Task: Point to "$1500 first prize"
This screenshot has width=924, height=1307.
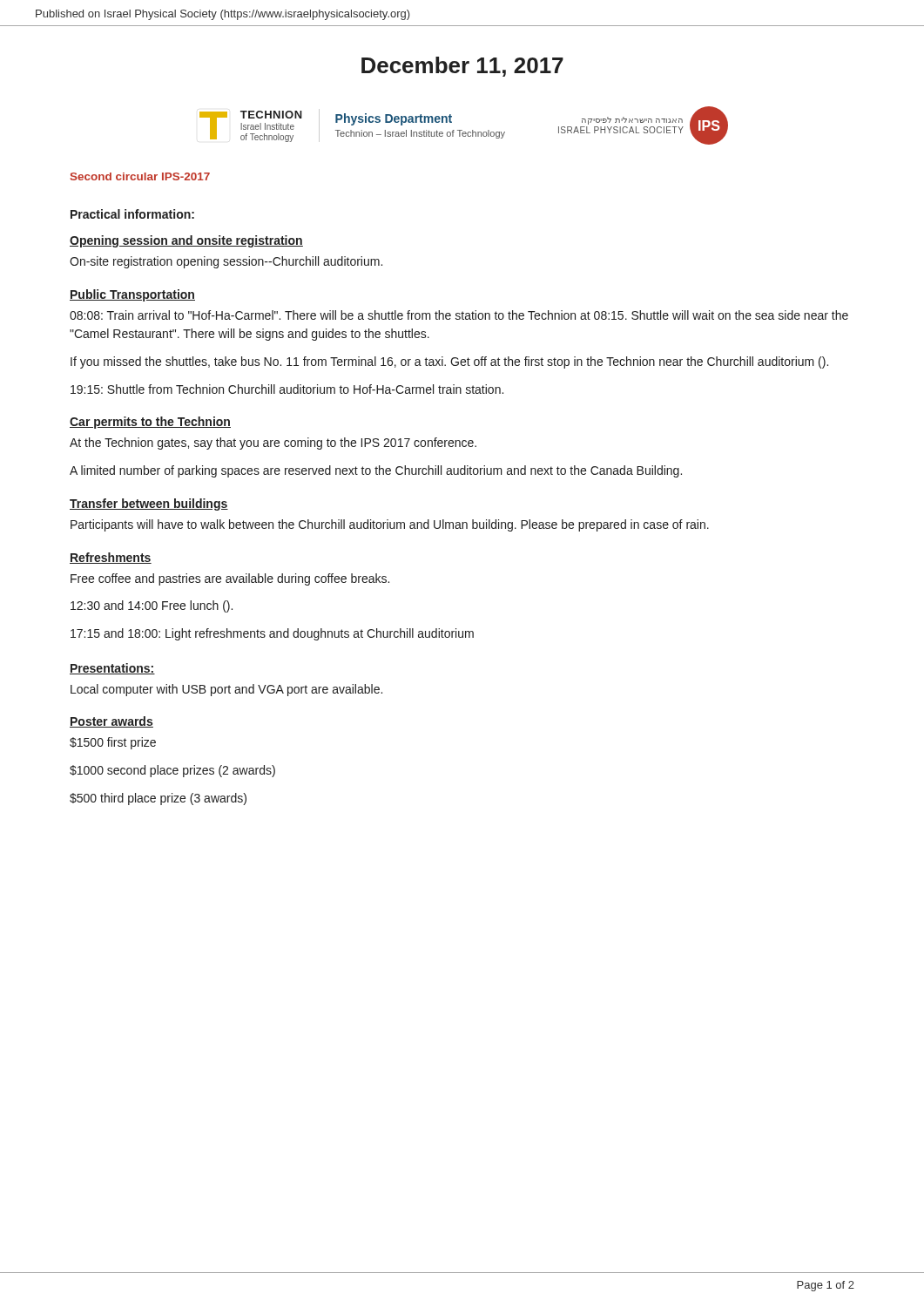Action: (x=113, y=743)
